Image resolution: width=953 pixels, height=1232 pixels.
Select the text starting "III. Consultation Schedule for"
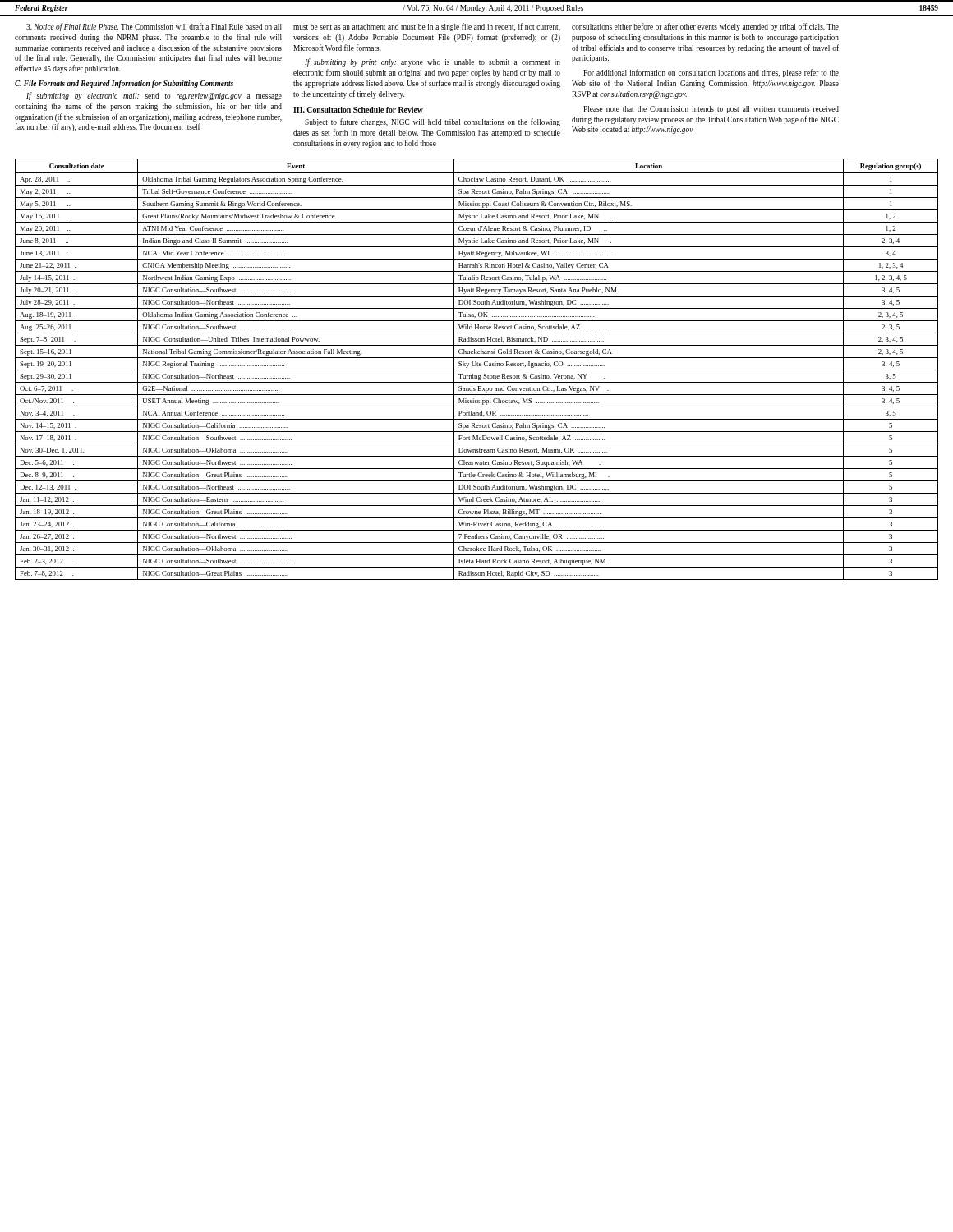(358, 109)
